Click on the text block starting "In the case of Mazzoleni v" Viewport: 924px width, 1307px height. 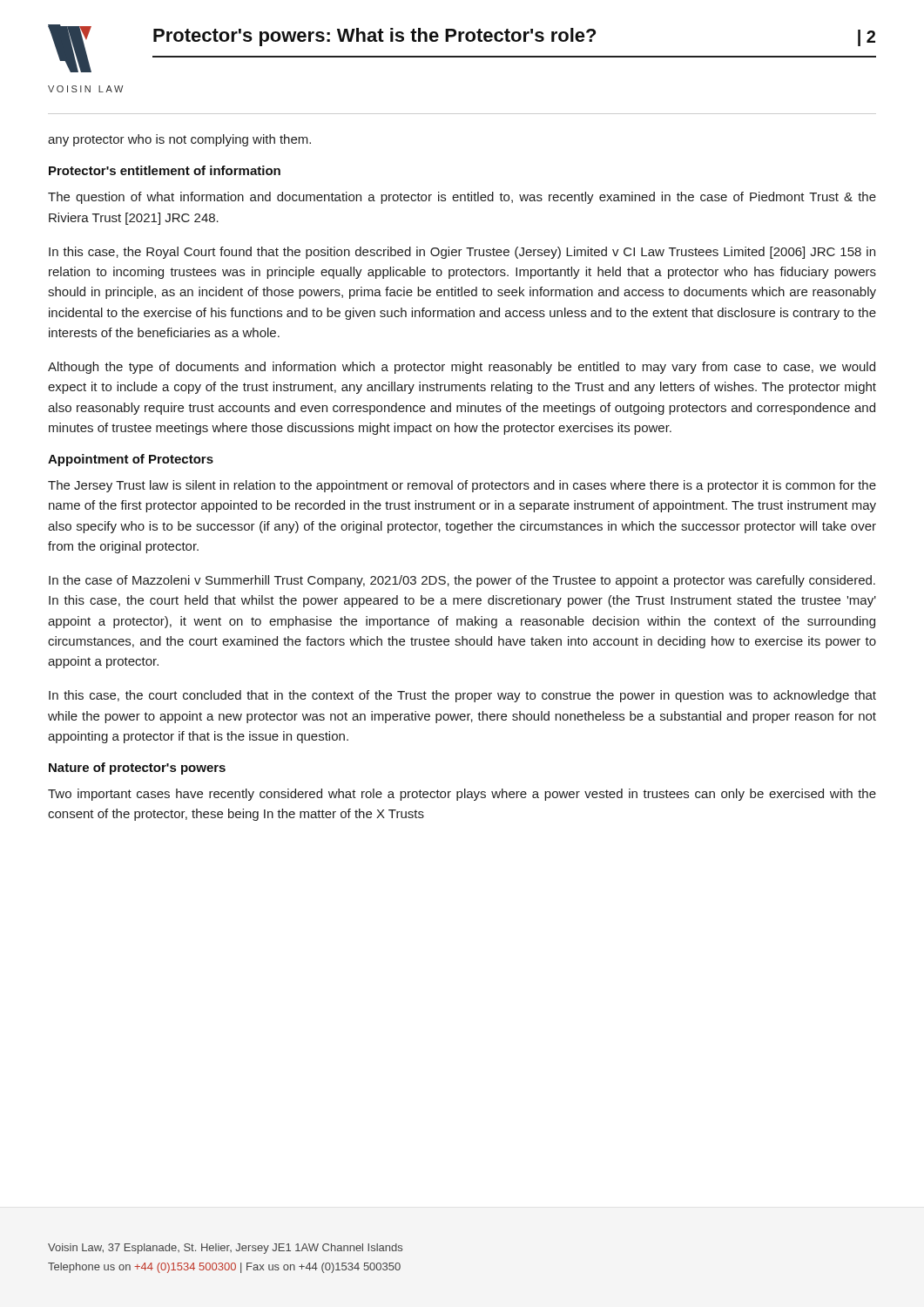coord(462,620)
